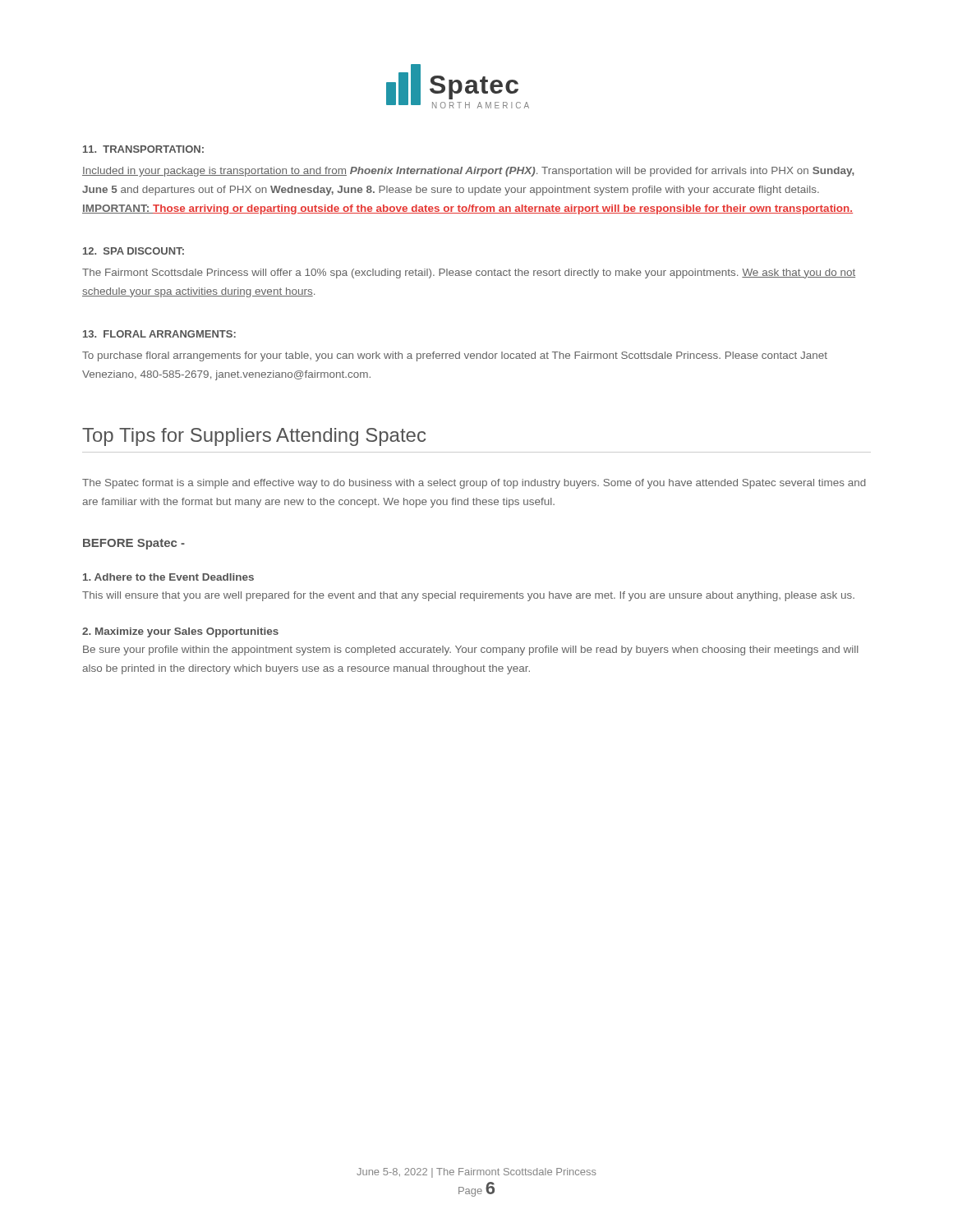Click the passage that begins "The Spatec format is a simple and"
The width and height of the screenshot is (953, 1232).
(474, 492)
